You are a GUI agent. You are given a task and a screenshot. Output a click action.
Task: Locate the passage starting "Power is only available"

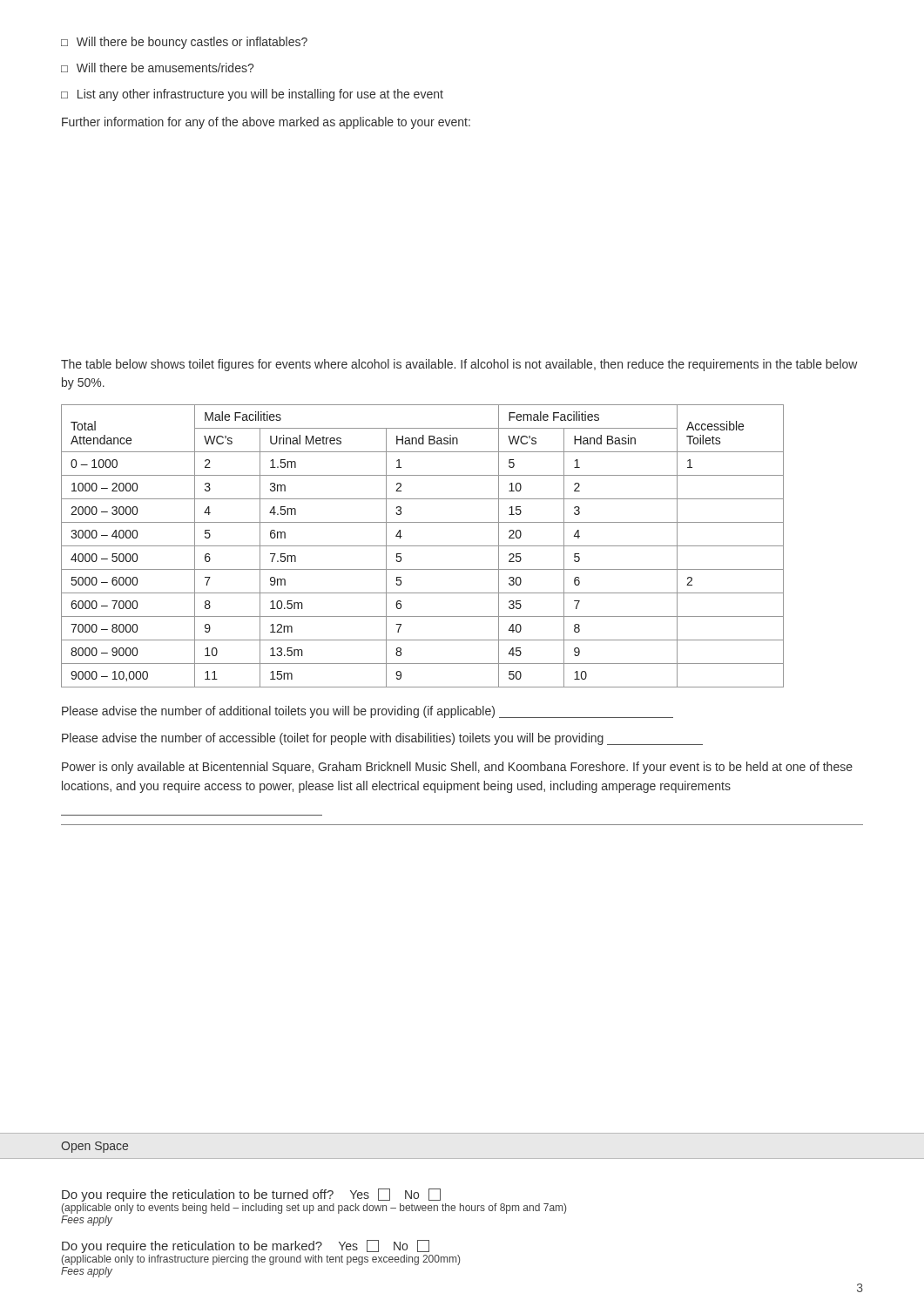(457, 788)
